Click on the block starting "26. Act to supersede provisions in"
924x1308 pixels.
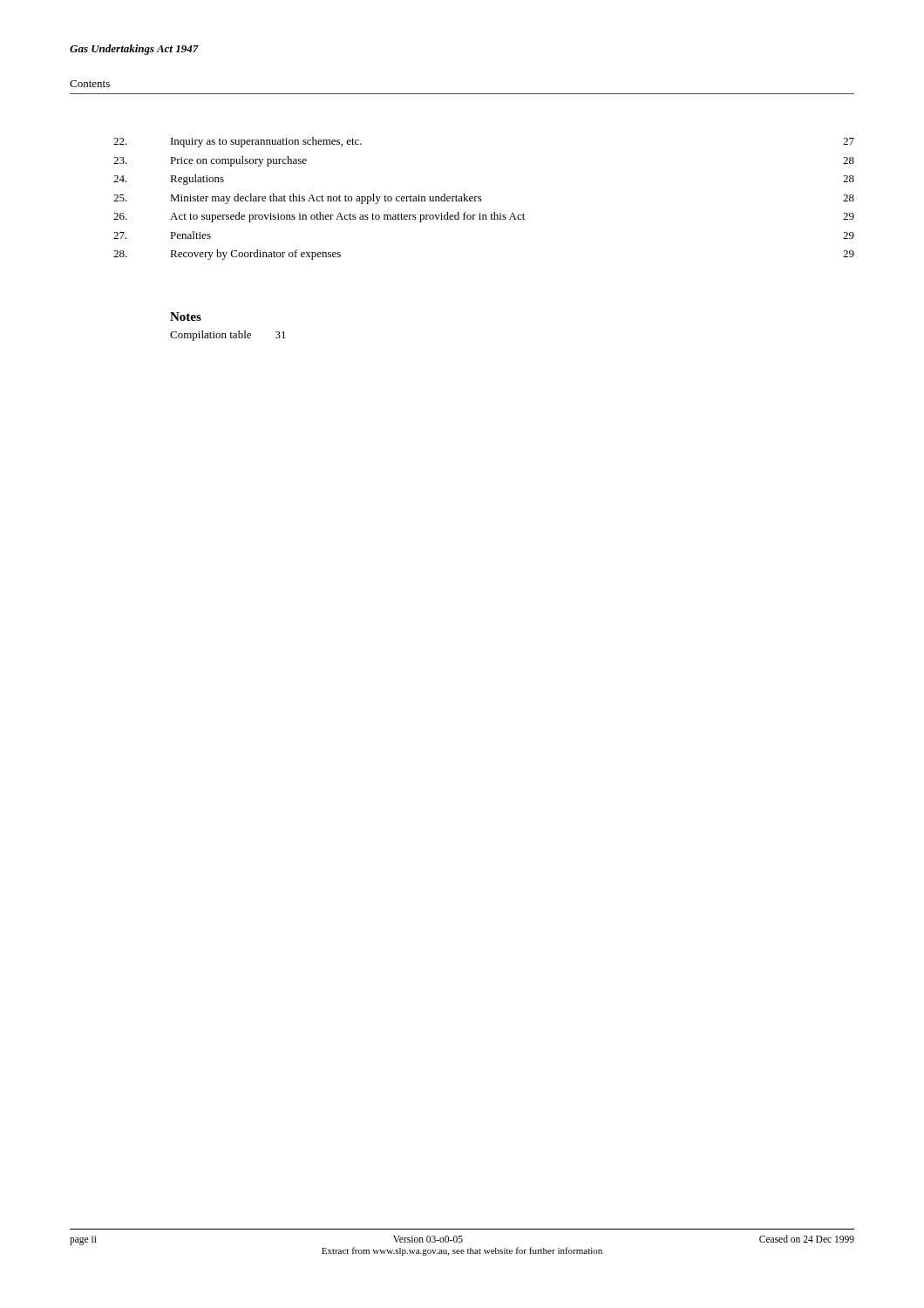462,216
